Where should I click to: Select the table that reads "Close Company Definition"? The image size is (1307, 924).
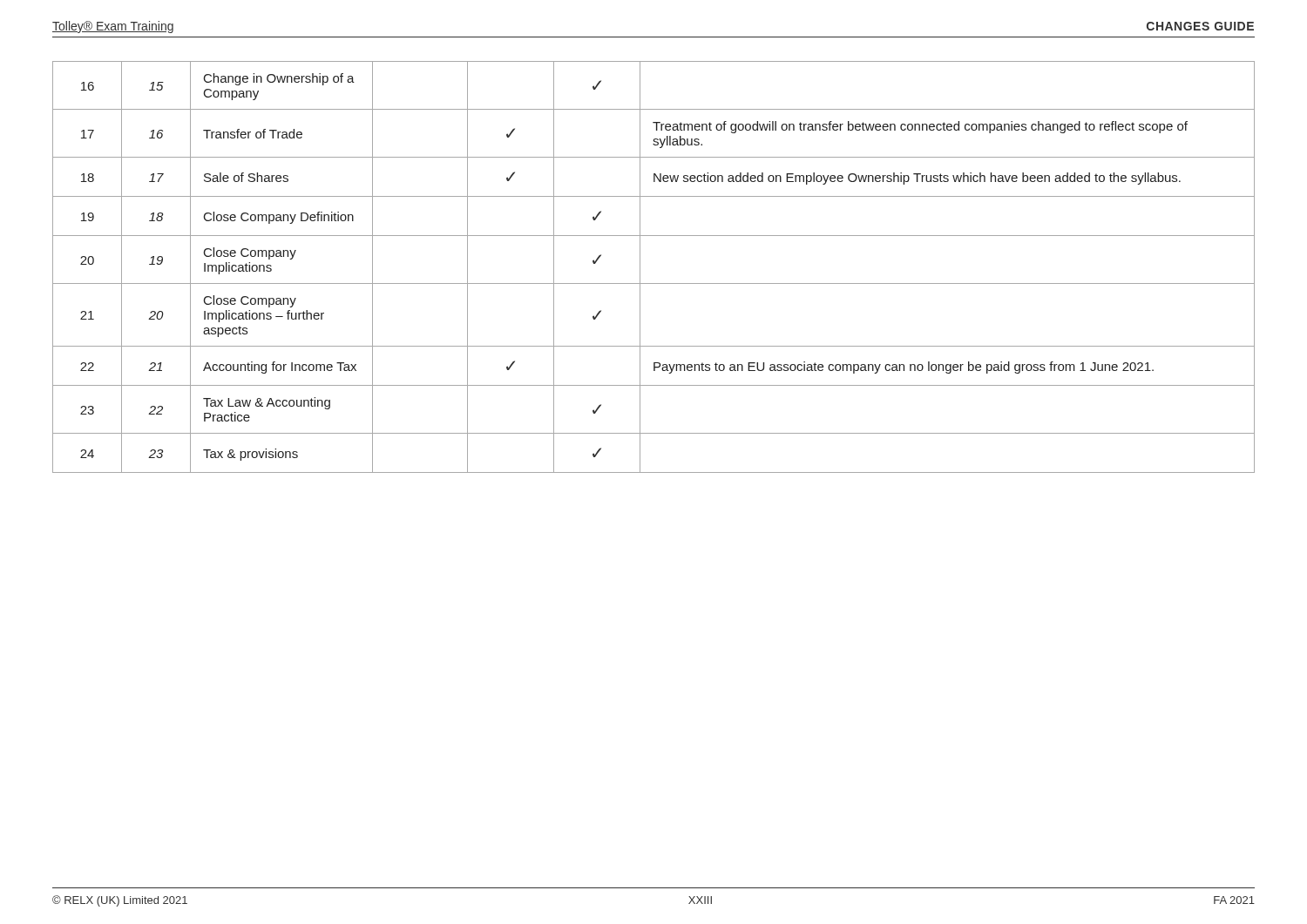pyautogui.click(x=654, y=453)
